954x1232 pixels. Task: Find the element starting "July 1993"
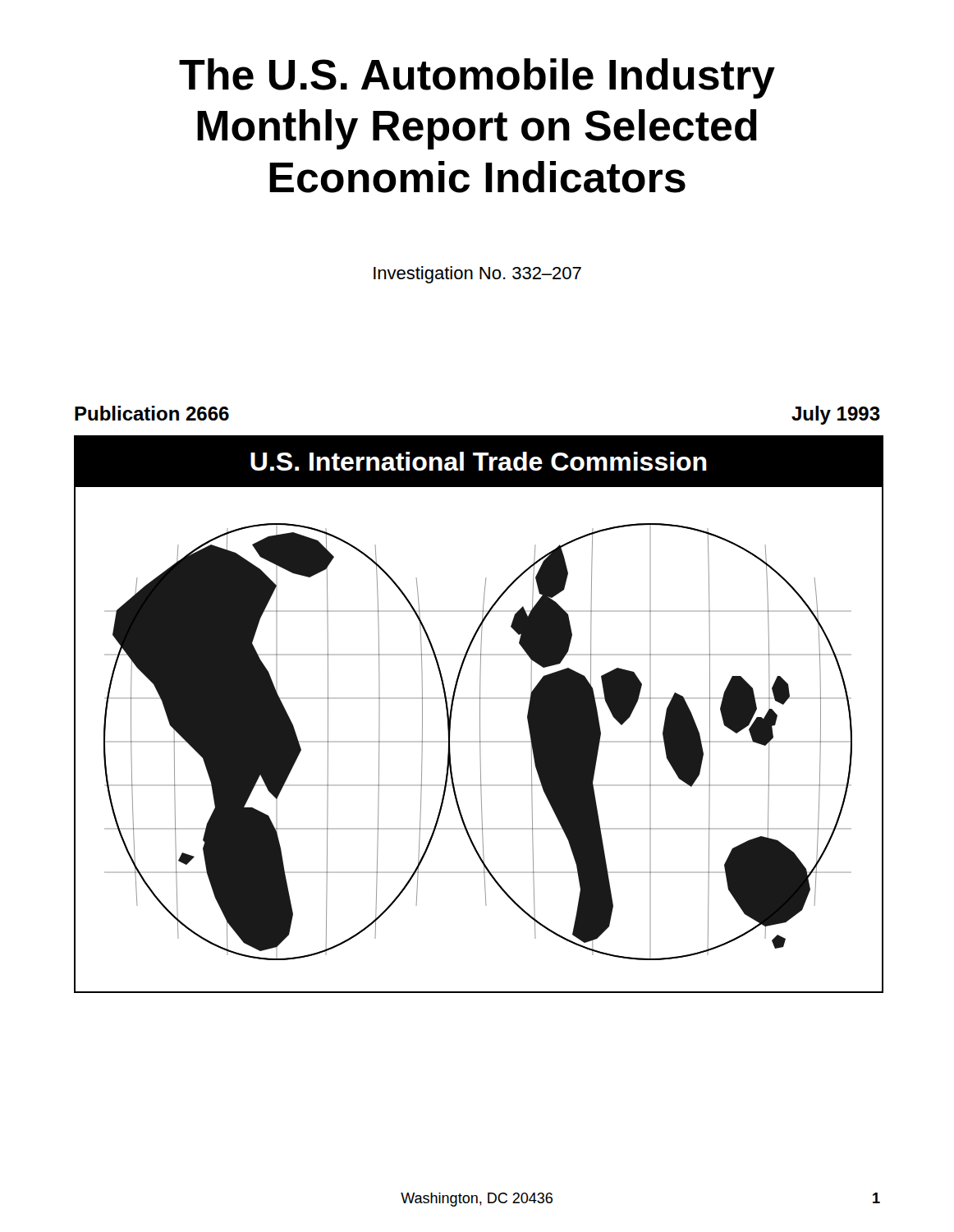836,414
